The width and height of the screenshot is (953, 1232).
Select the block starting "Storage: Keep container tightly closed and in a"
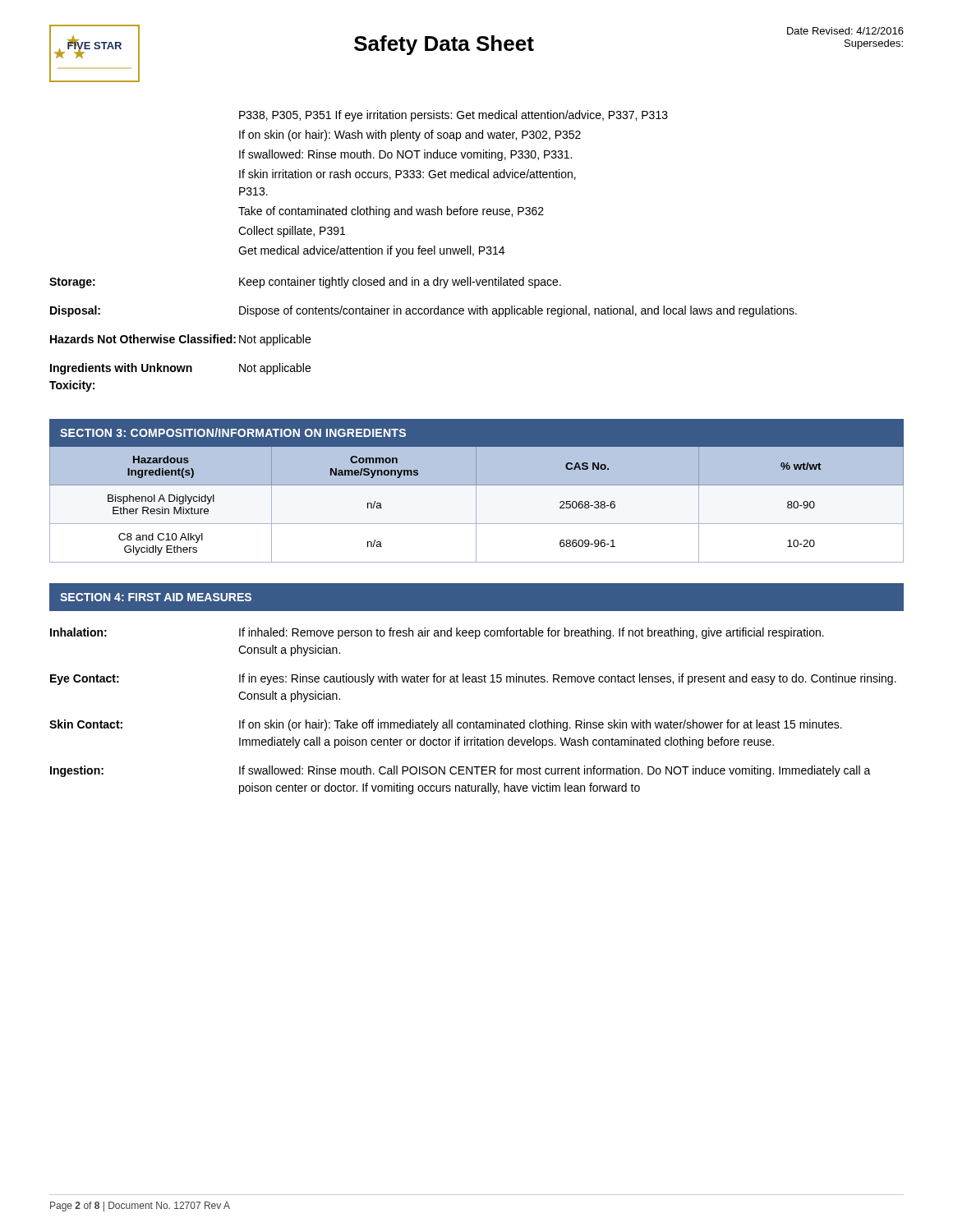pyautogui.click(x=476, y=282)
